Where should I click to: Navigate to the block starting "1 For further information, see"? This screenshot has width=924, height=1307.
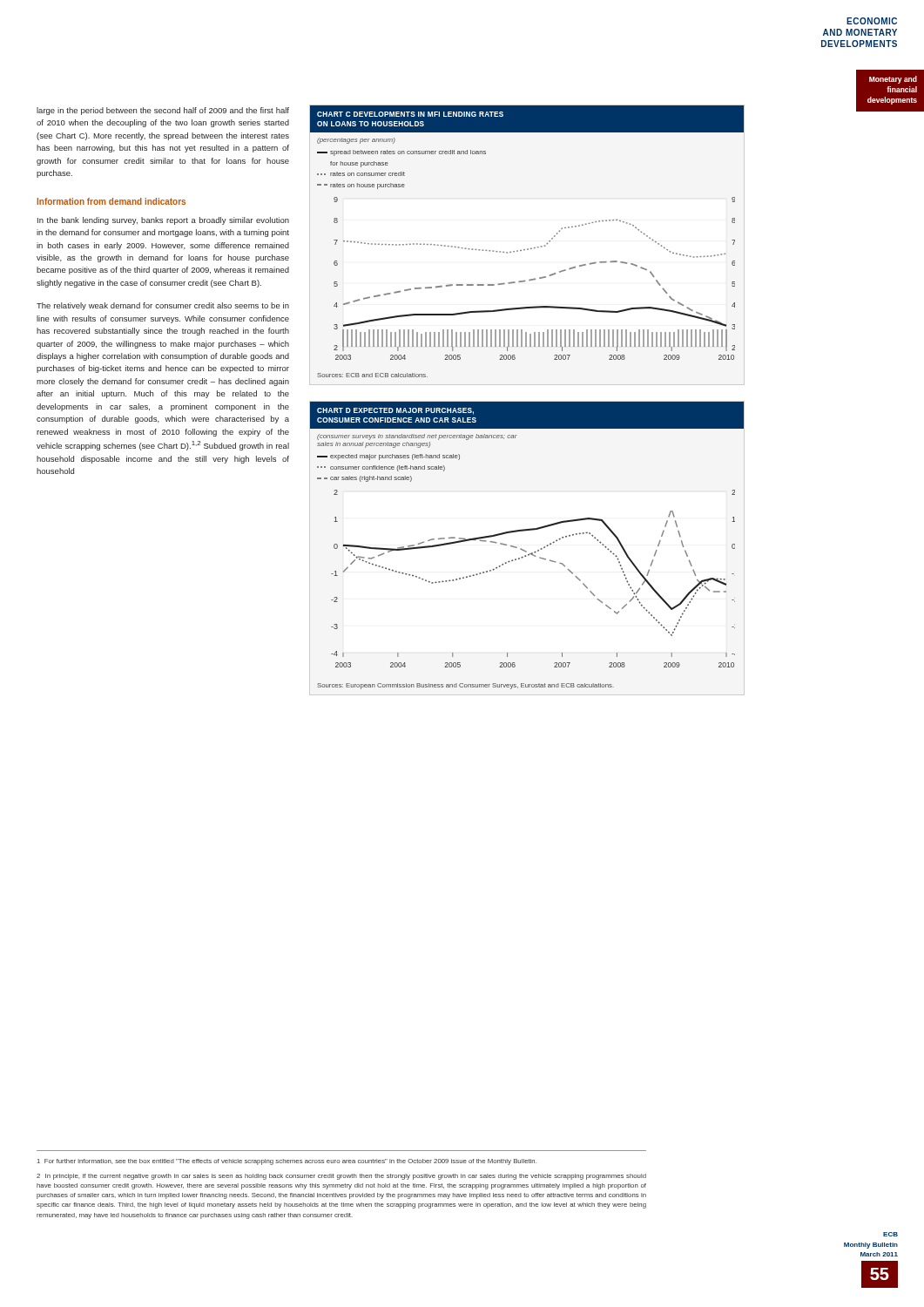(287, 1161)
